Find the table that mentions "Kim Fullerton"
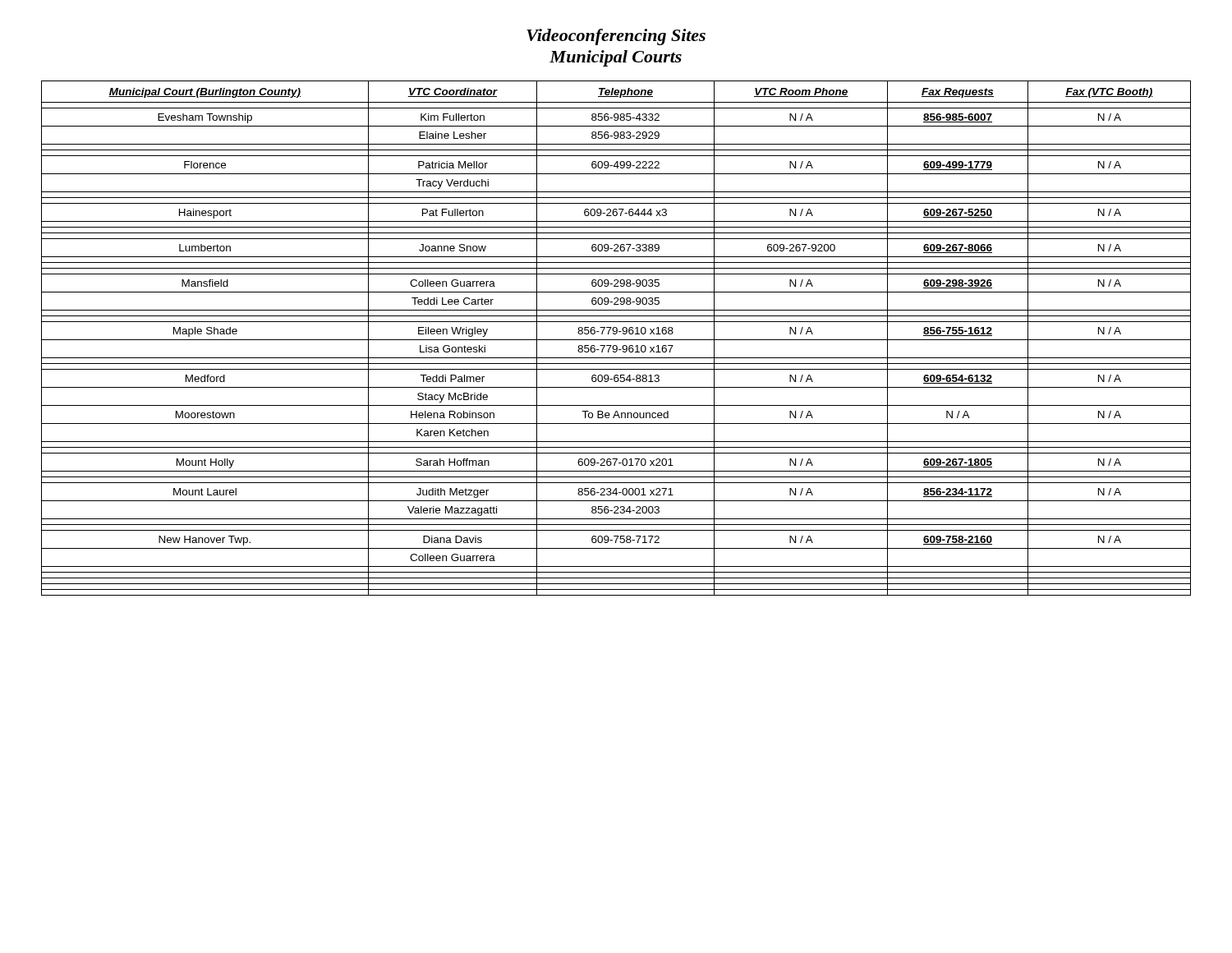This screenshot has height=953, width=1232. 616,338
